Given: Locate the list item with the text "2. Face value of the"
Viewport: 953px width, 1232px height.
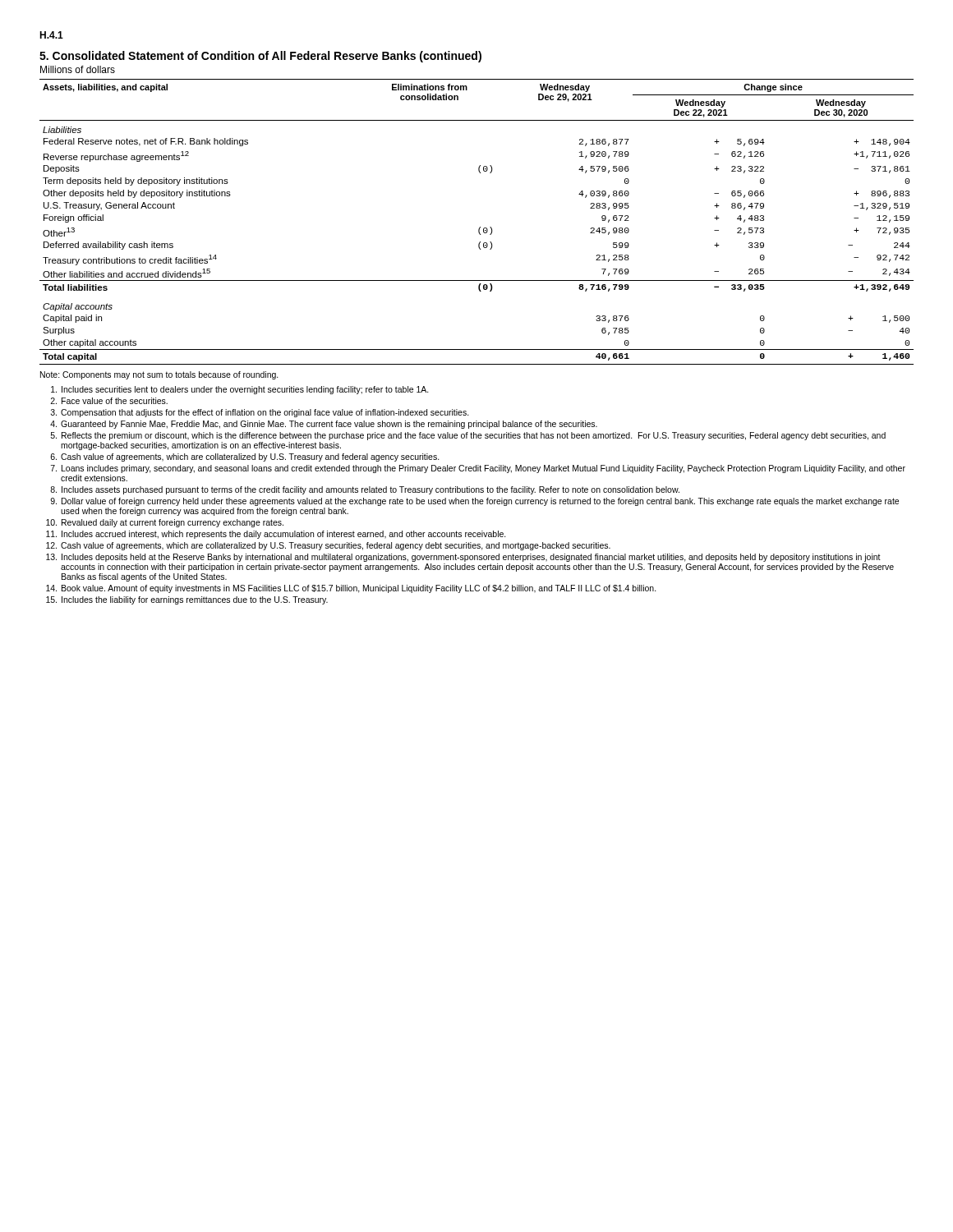Looking at the screenshot, I should [x=104, y=401].
